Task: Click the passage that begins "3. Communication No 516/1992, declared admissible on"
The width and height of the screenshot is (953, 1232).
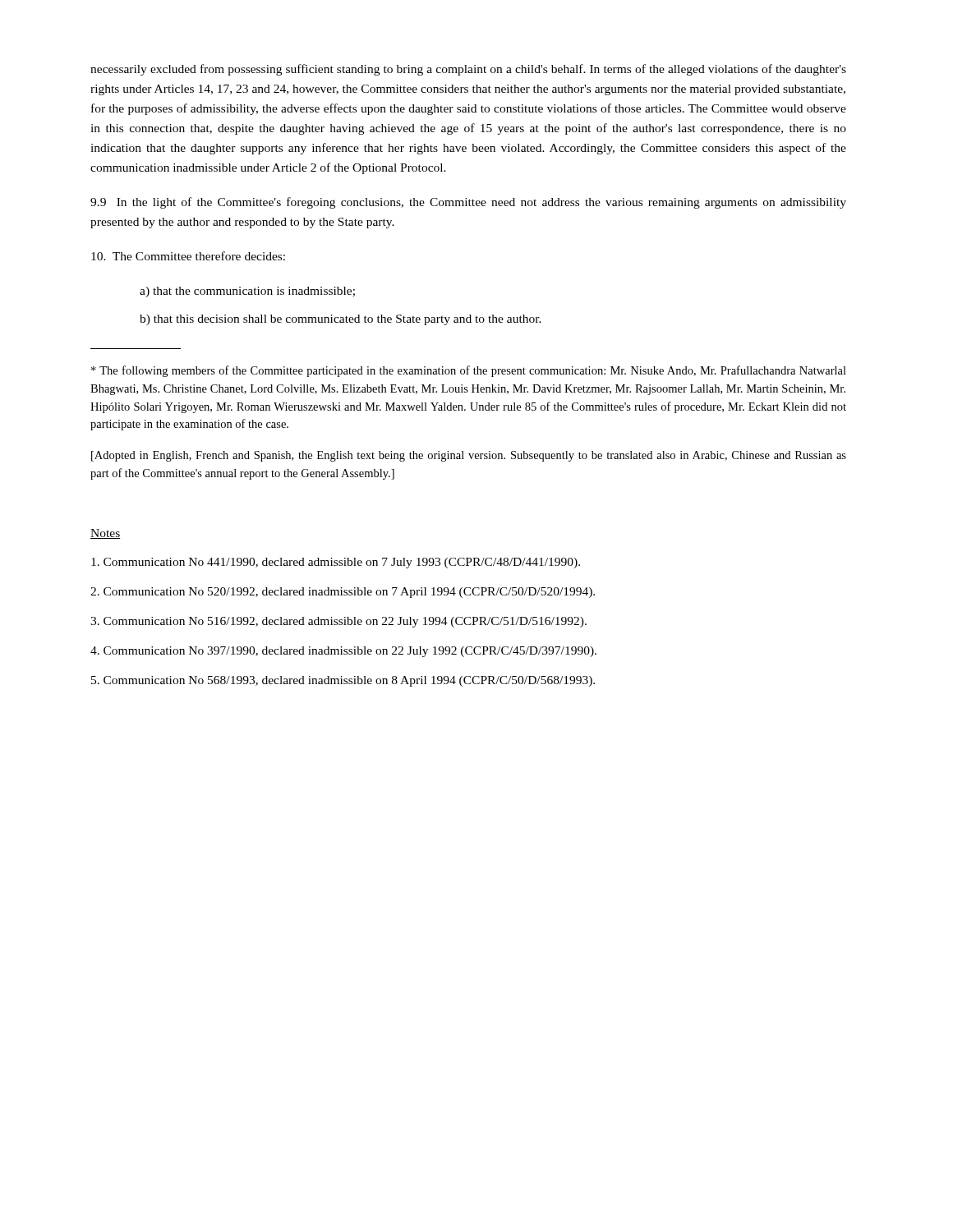Action: click(339, 620)
